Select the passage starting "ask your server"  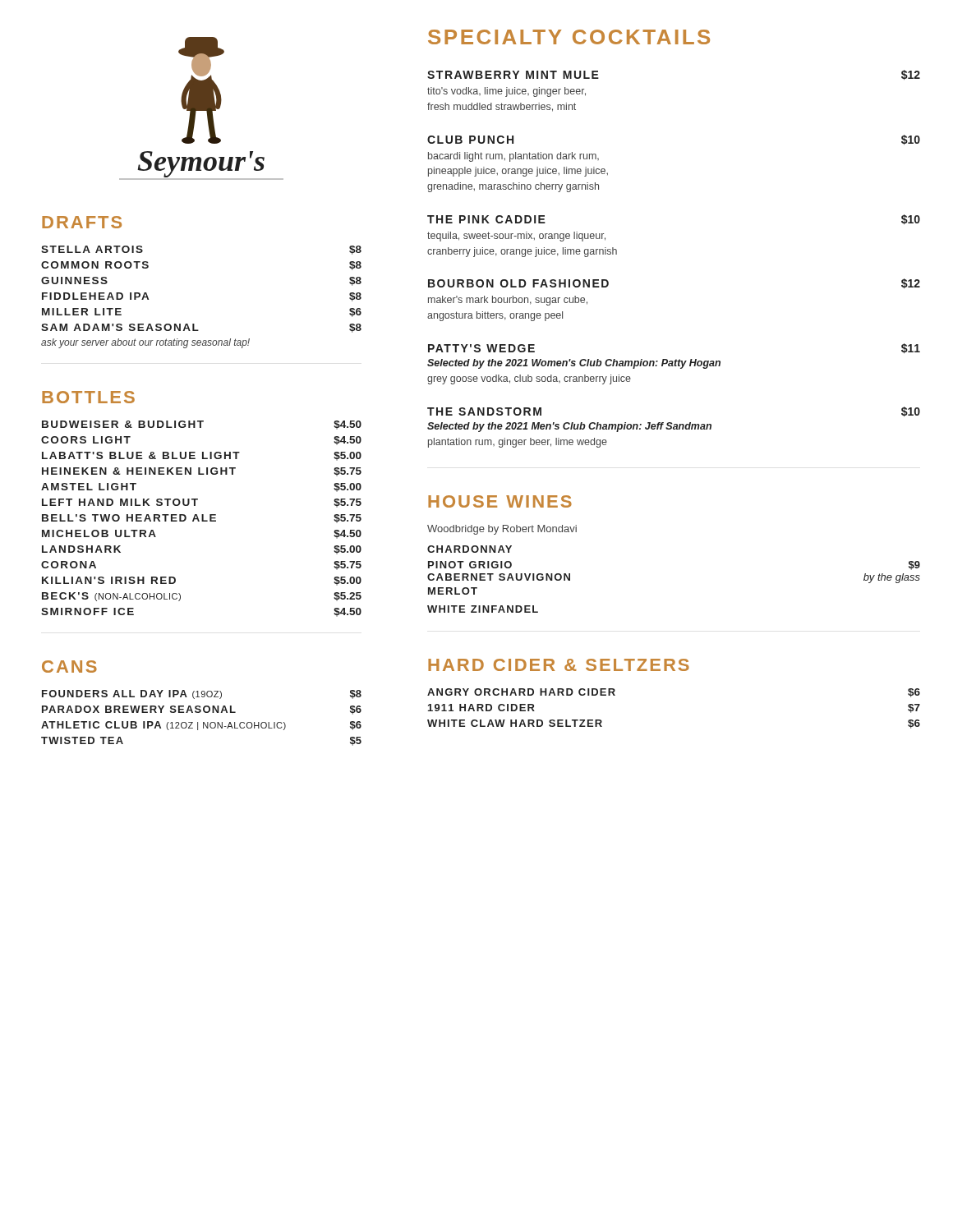click(x=145, y=342)
